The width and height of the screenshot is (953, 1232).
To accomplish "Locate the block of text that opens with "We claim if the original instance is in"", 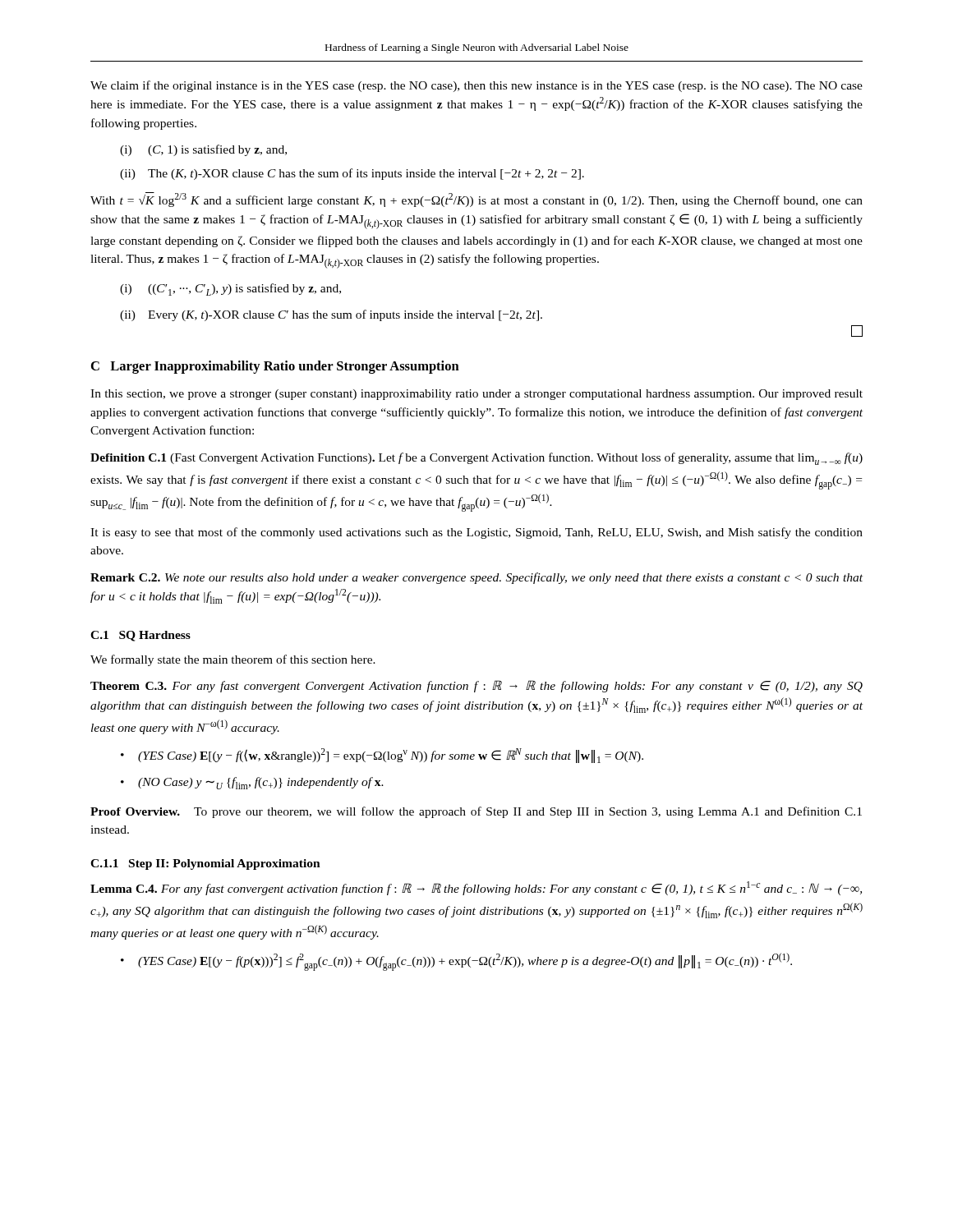I will point(476,104).
